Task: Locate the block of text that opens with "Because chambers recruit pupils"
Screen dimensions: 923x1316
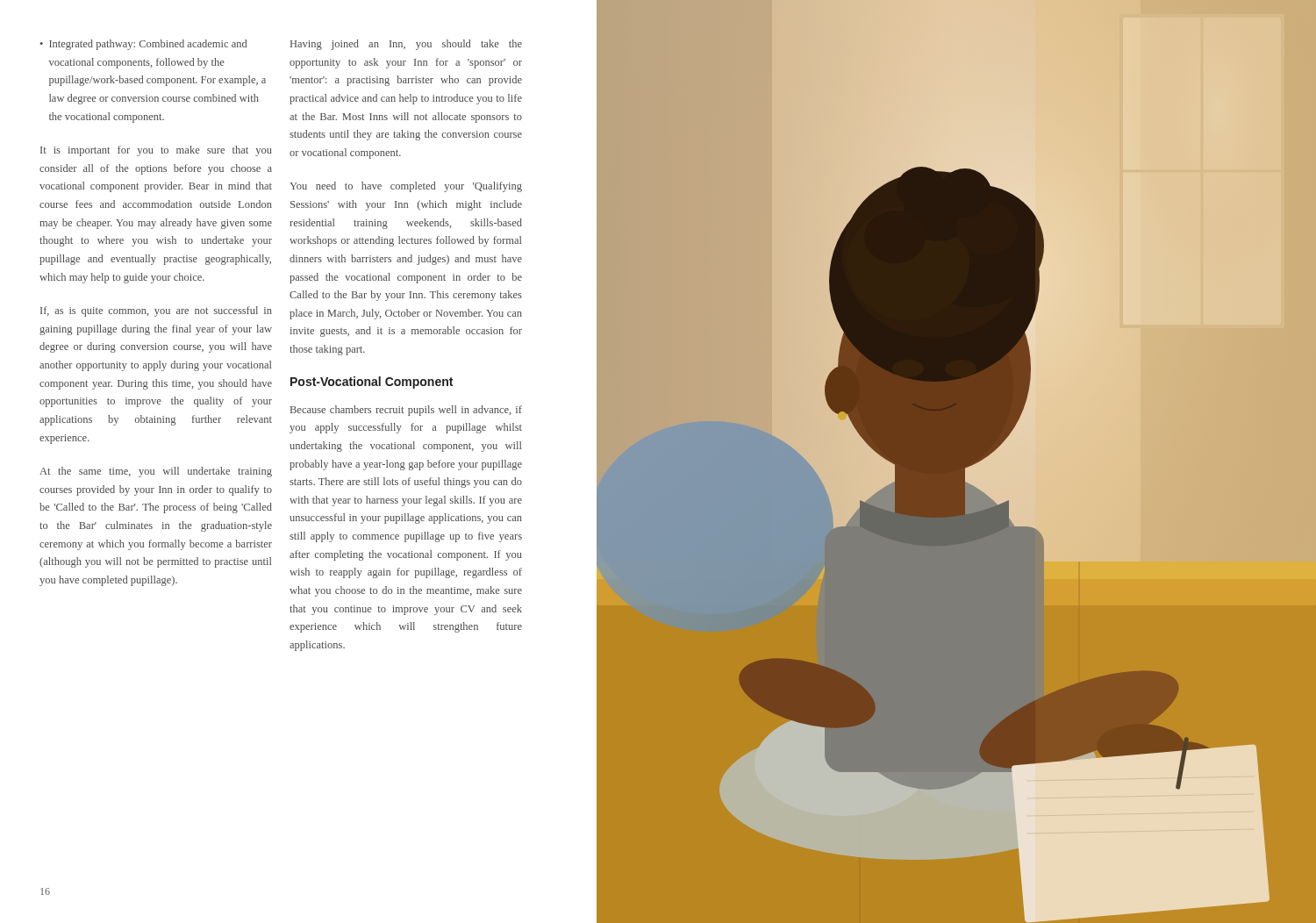Action: (406, 527)
